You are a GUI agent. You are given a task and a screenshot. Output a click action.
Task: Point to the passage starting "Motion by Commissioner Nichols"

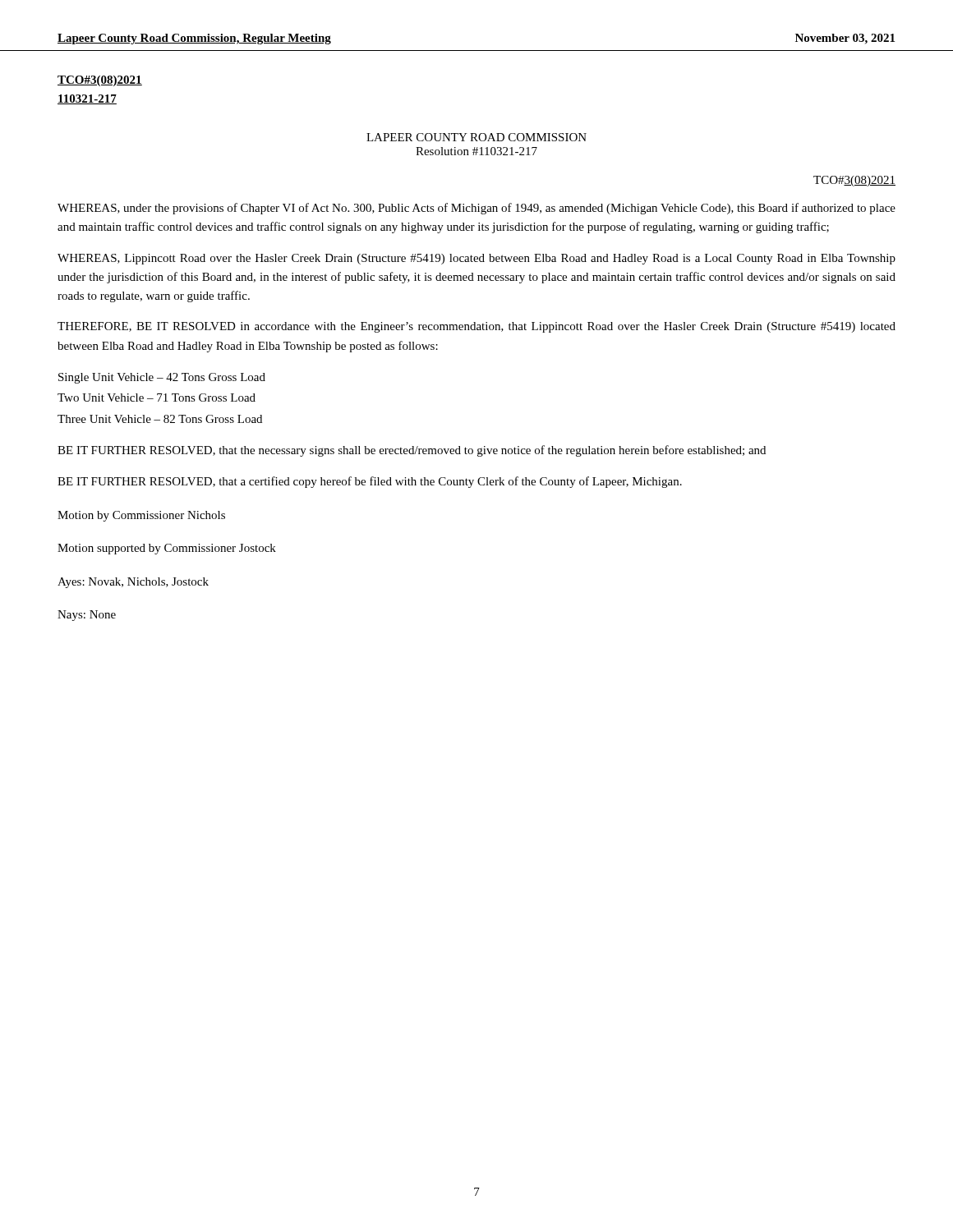point(142,515)
